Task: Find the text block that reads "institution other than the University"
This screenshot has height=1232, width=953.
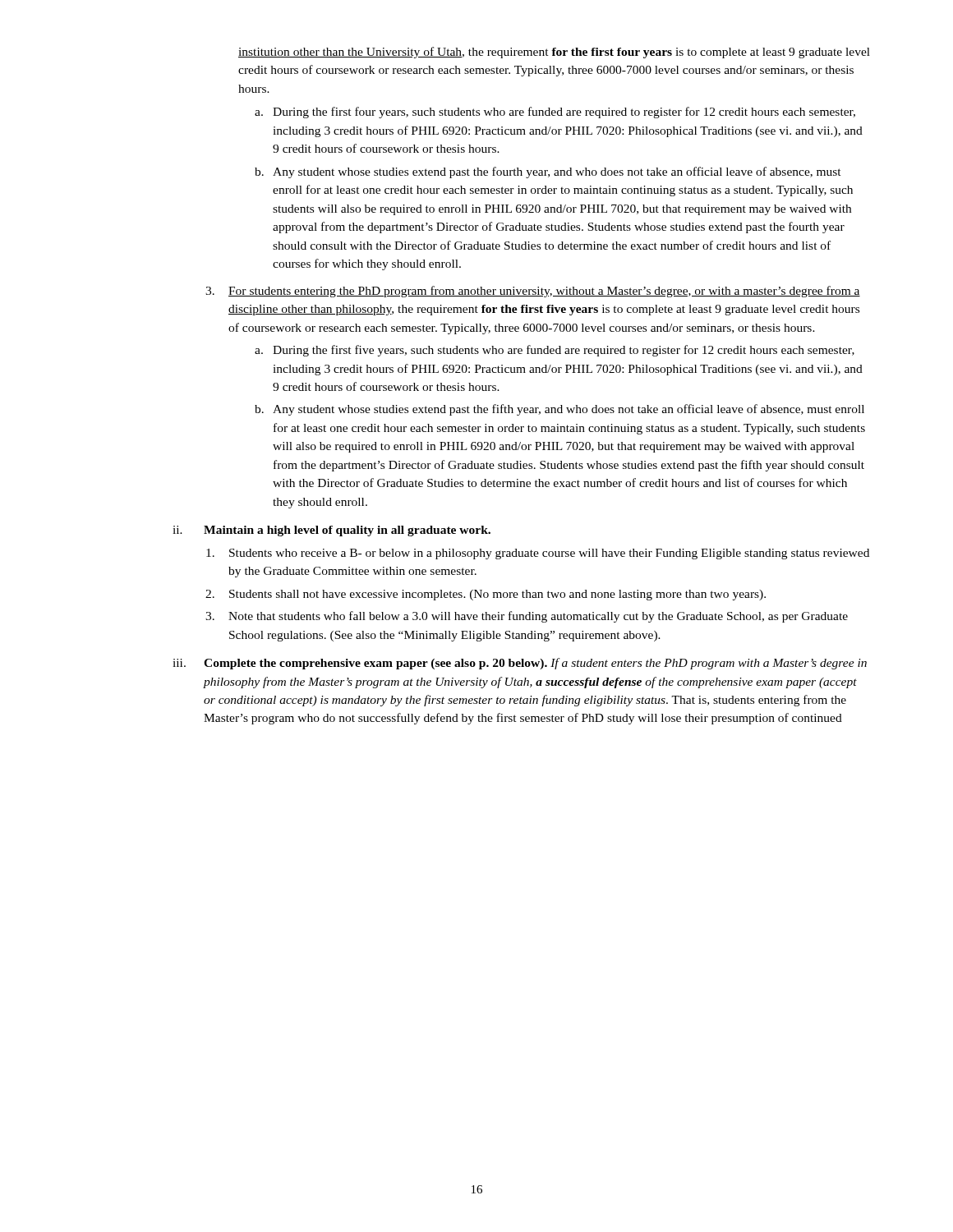Action: [x=554, y=70]
